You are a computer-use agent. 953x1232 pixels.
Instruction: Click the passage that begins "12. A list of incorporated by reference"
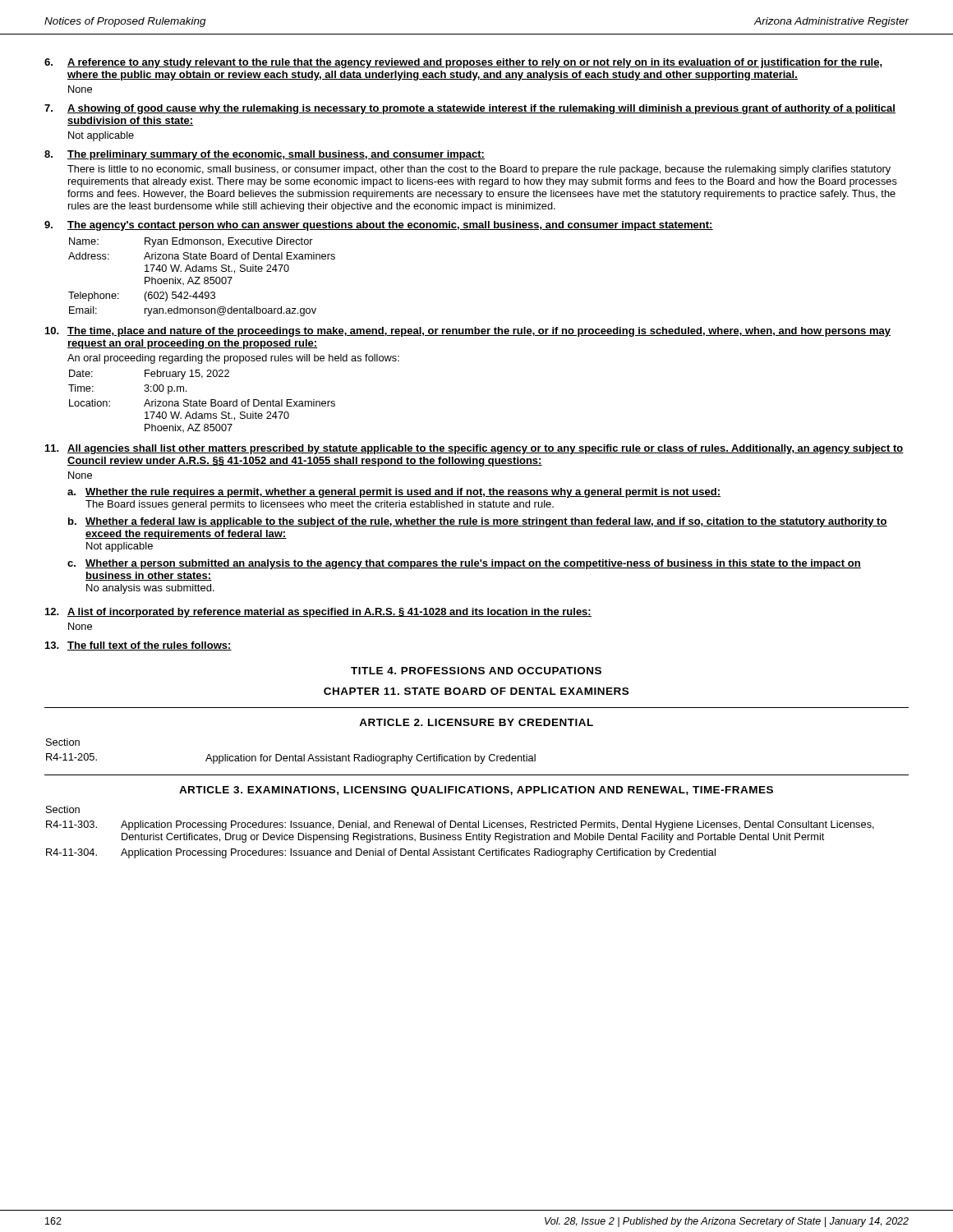(476, 619)
